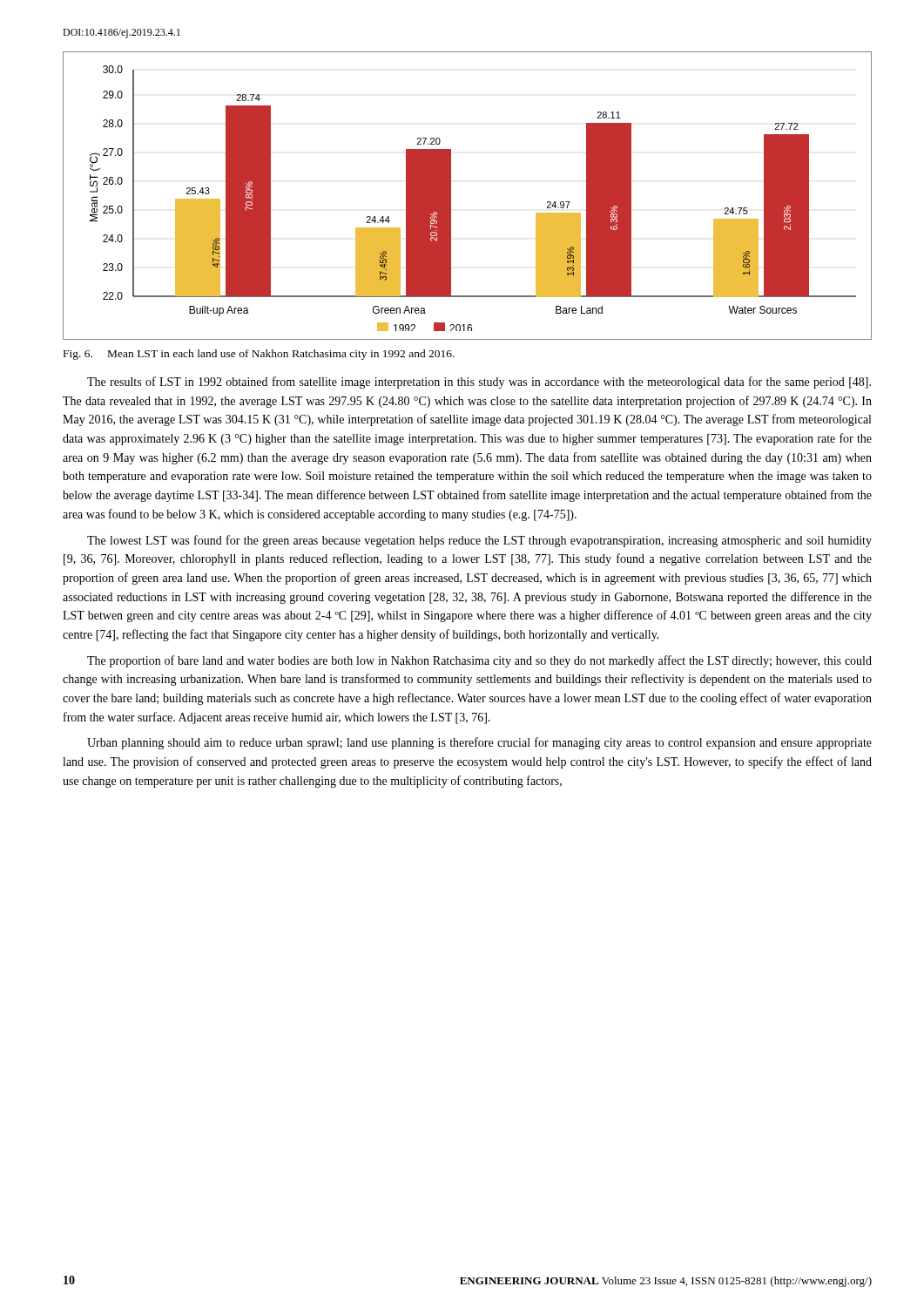924x1307 pixels.
Task: Find the grouped bar chart
Action: (467, 196)
